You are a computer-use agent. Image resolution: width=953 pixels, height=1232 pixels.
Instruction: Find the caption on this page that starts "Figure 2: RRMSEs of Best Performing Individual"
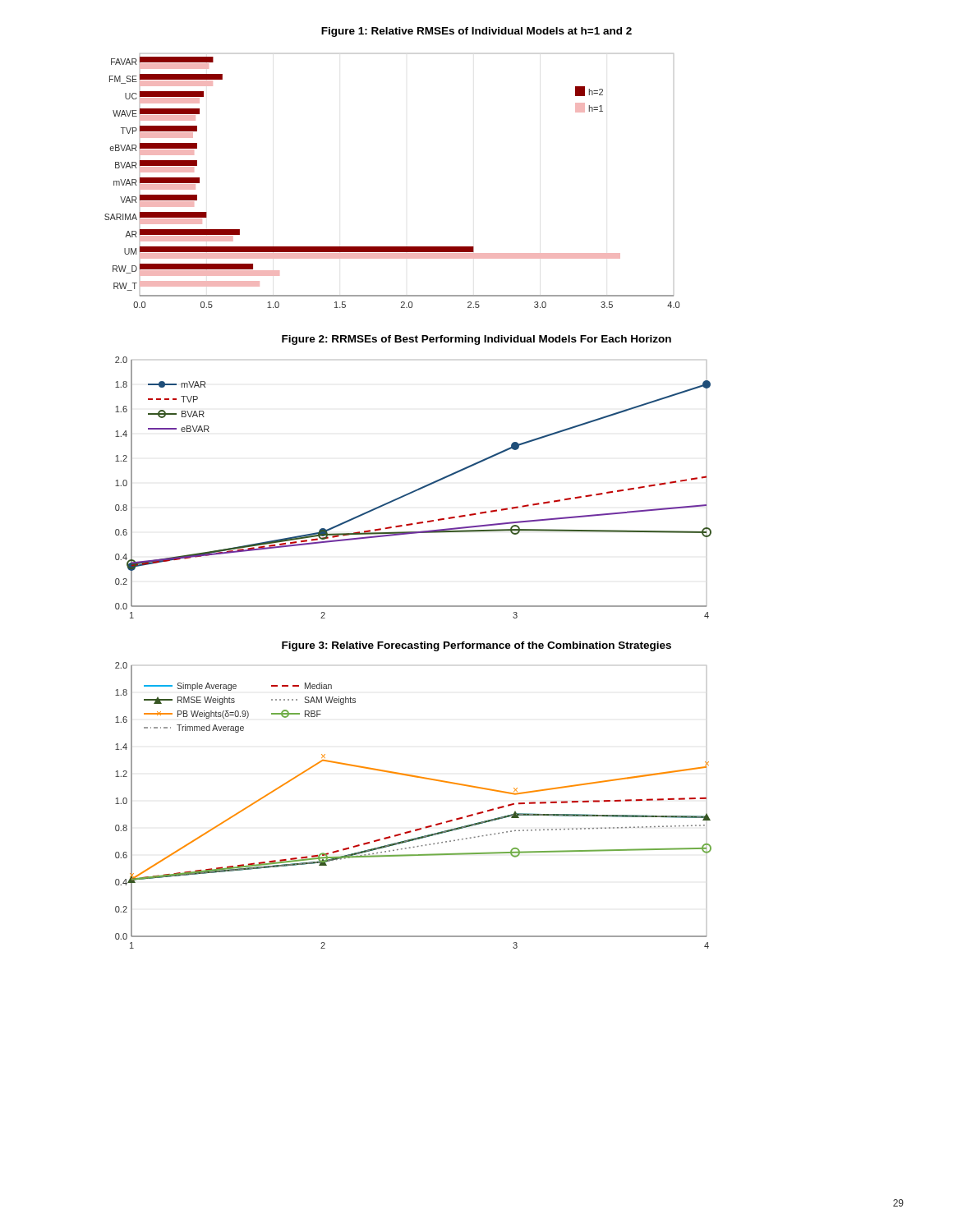tap(476, 339)
